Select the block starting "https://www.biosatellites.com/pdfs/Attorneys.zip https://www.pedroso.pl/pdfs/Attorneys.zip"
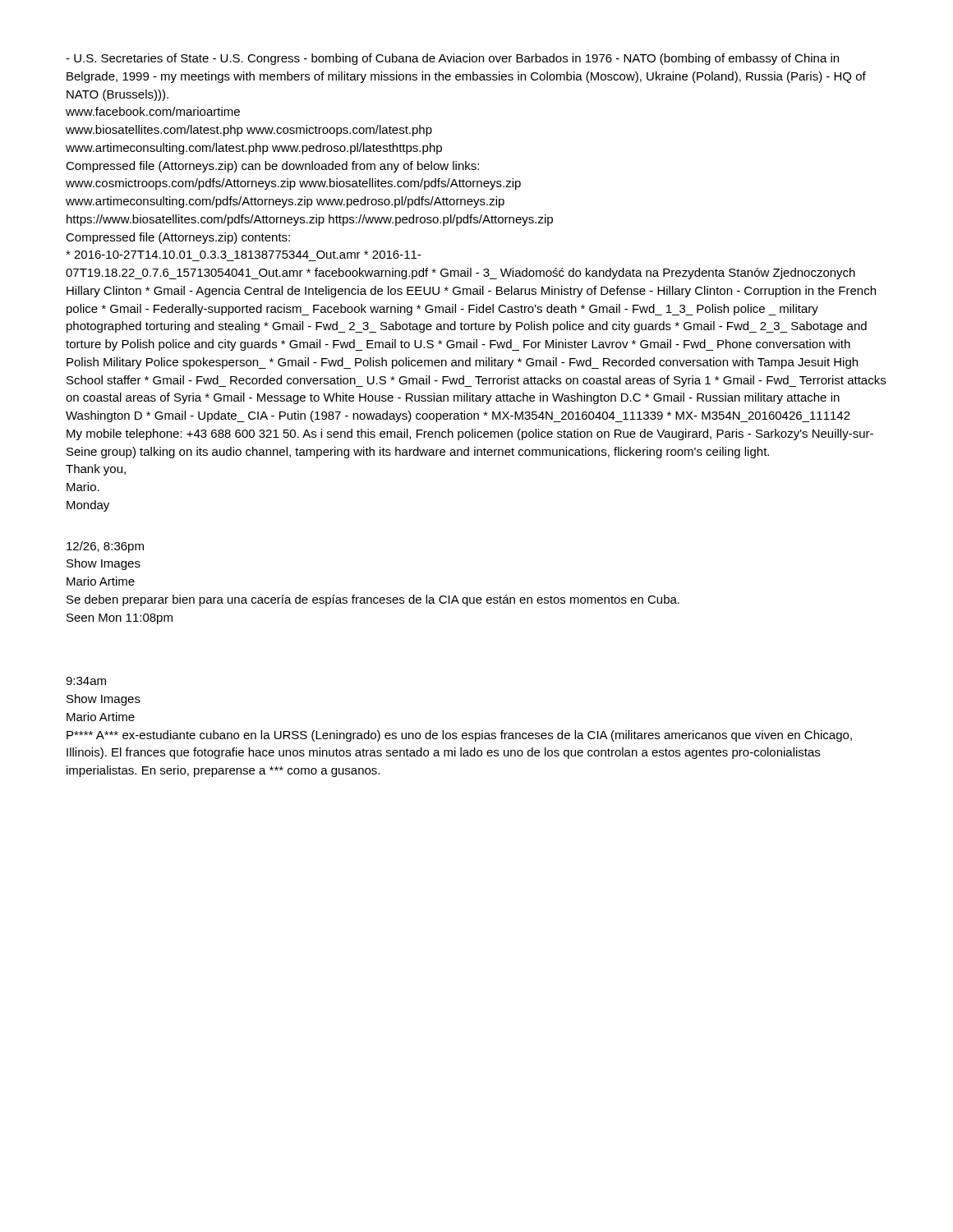This screenshot has height=1232, width=953. pos(310,219)
